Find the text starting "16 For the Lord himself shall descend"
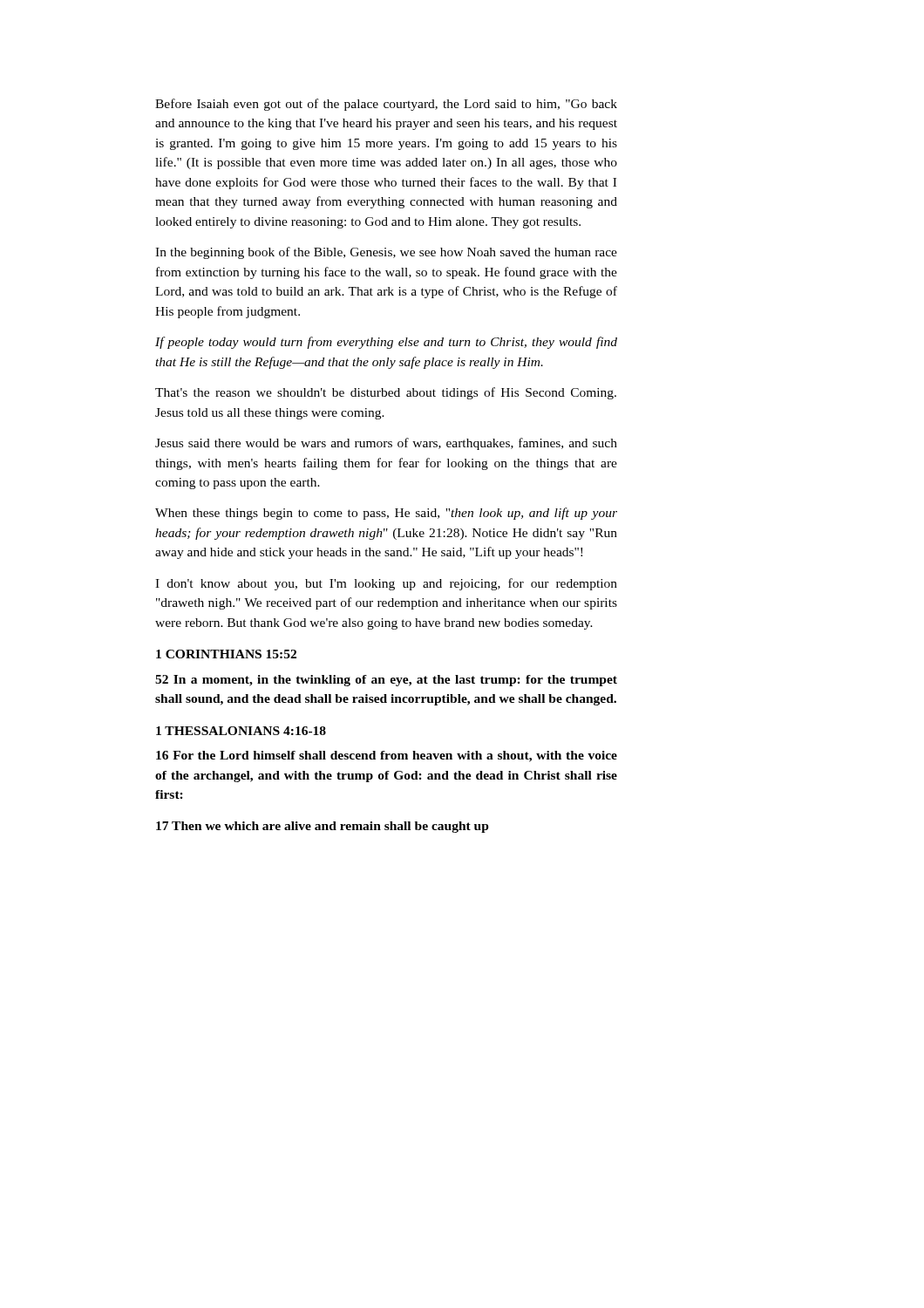The image size is (924, 1308). tap(386, 774)
